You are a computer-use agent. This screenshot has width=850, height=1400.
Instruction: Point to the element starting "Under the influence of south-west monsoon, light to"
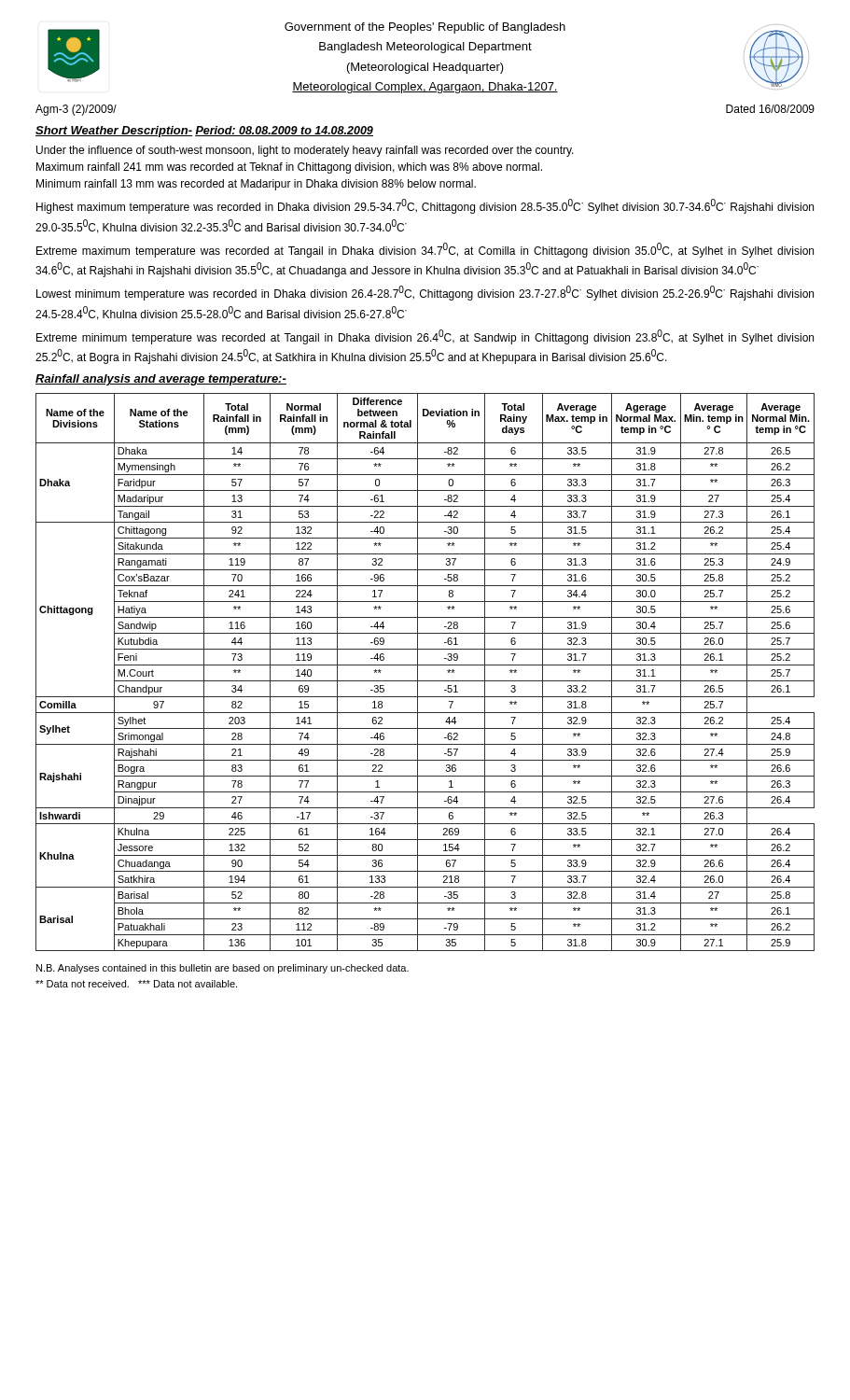pos(305,167)
